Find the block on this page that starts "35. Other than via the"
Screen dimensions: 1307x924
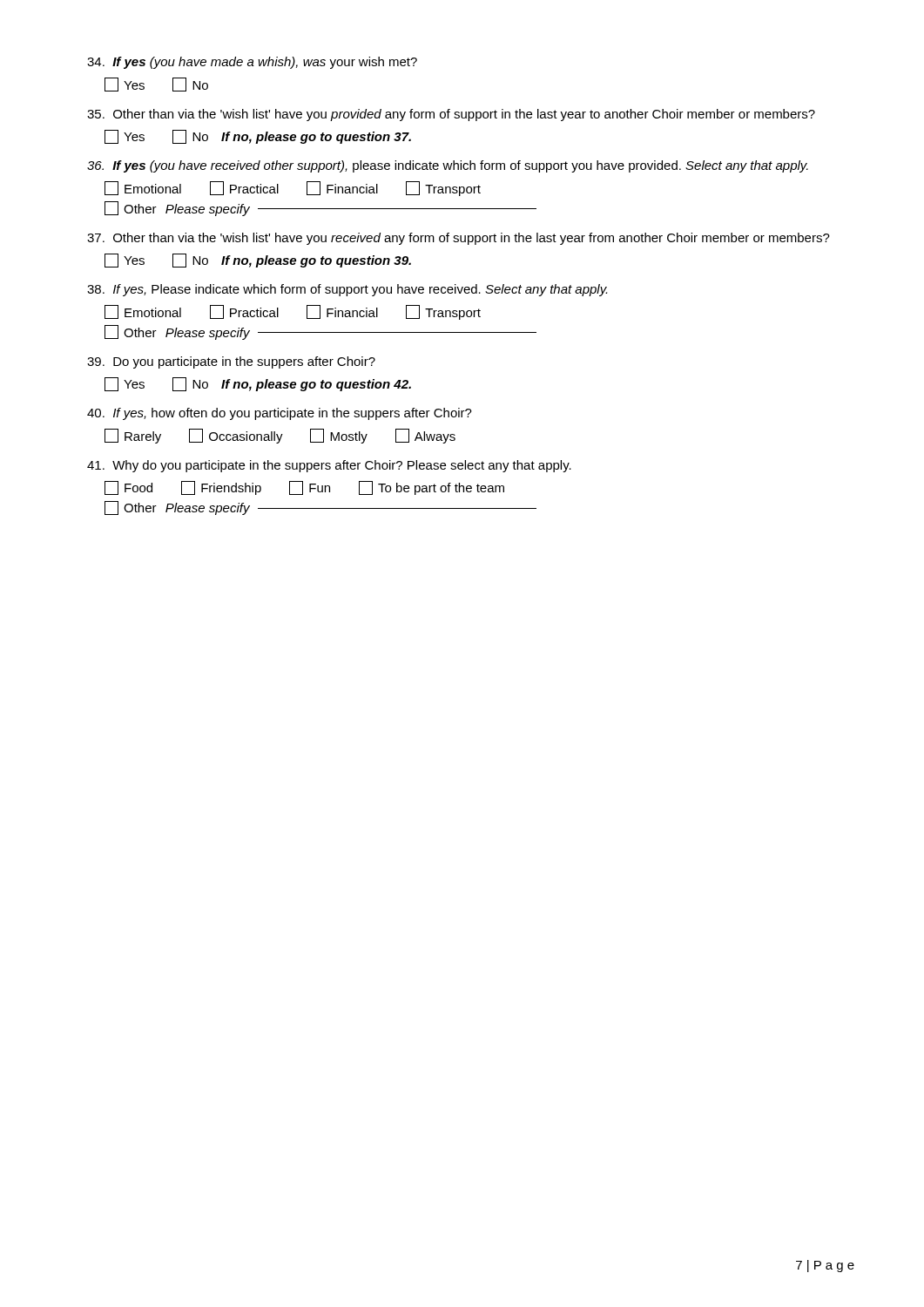tap(471, 124)
